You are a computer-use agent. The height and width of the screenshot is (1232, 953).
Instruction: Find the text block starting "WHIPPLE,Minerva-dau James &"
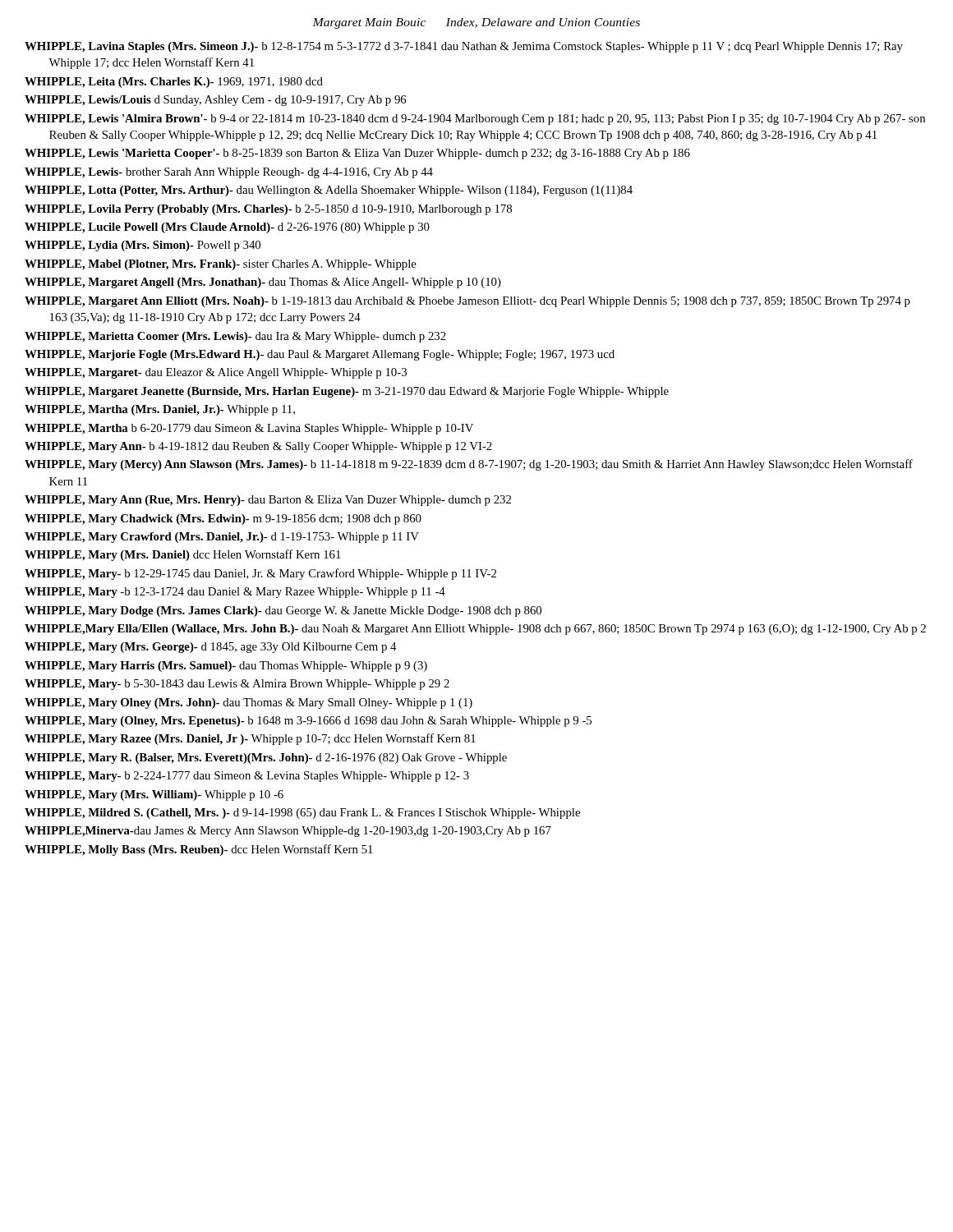click(x=288, y=831)
